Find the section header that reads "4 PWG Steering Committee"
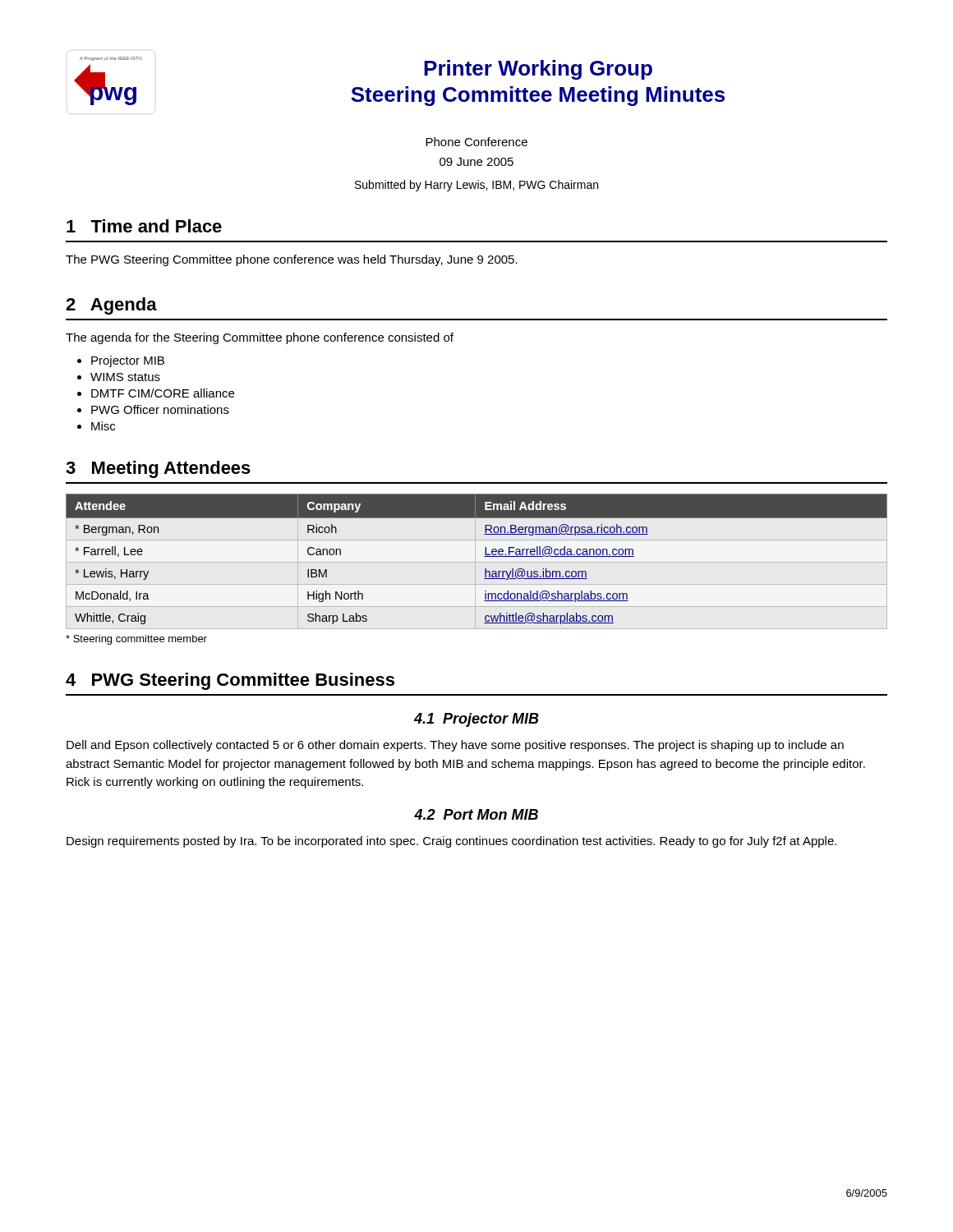Image resolution: width=953 pixels, height=1232 pixels. 230,680
